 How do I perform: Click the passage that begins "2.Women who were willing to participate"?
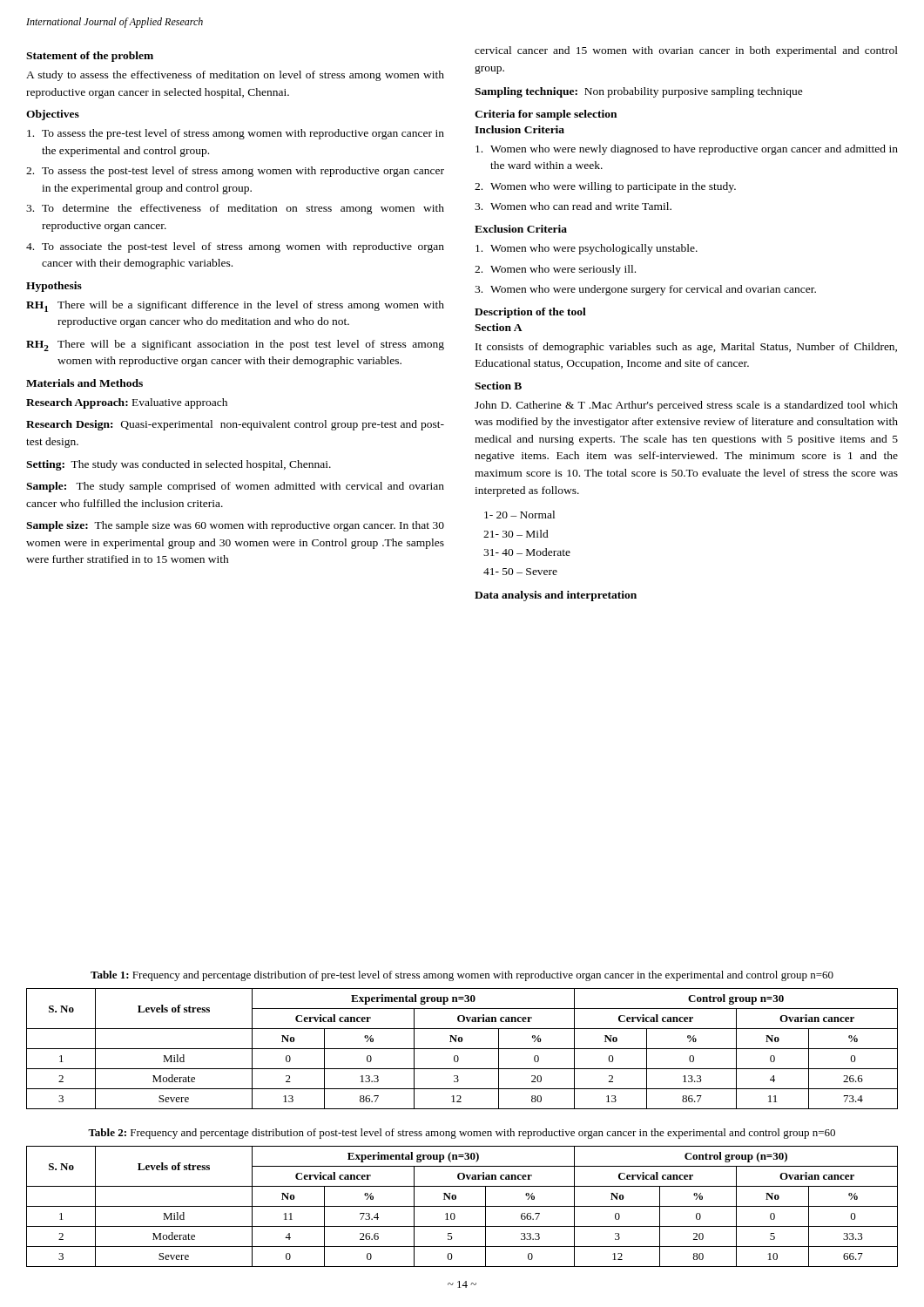click(606, 186)
